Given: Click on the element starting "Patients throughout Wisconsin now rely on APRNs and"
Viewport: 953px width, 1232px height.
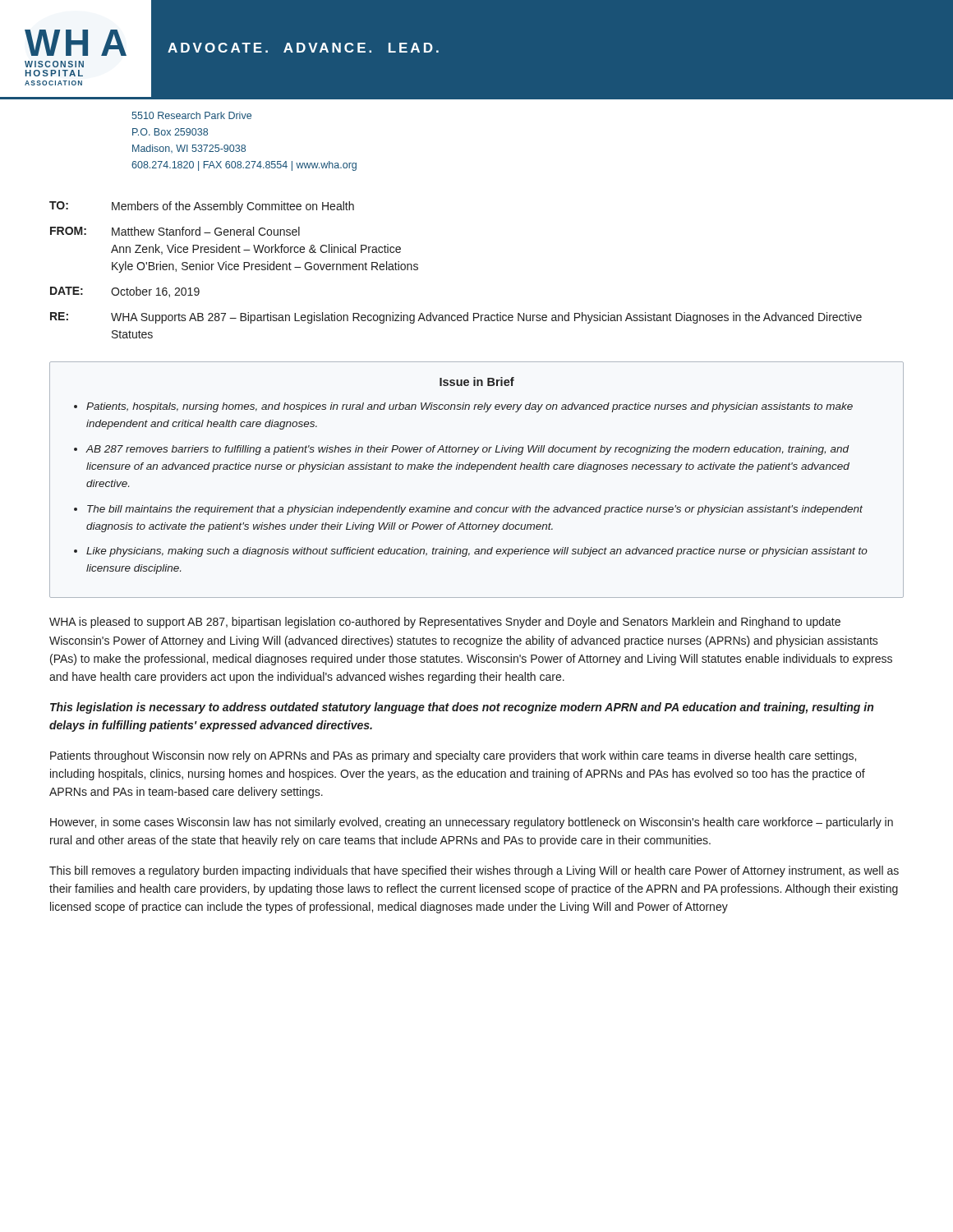Looking at the screenshot, I should tap(457, 774).
